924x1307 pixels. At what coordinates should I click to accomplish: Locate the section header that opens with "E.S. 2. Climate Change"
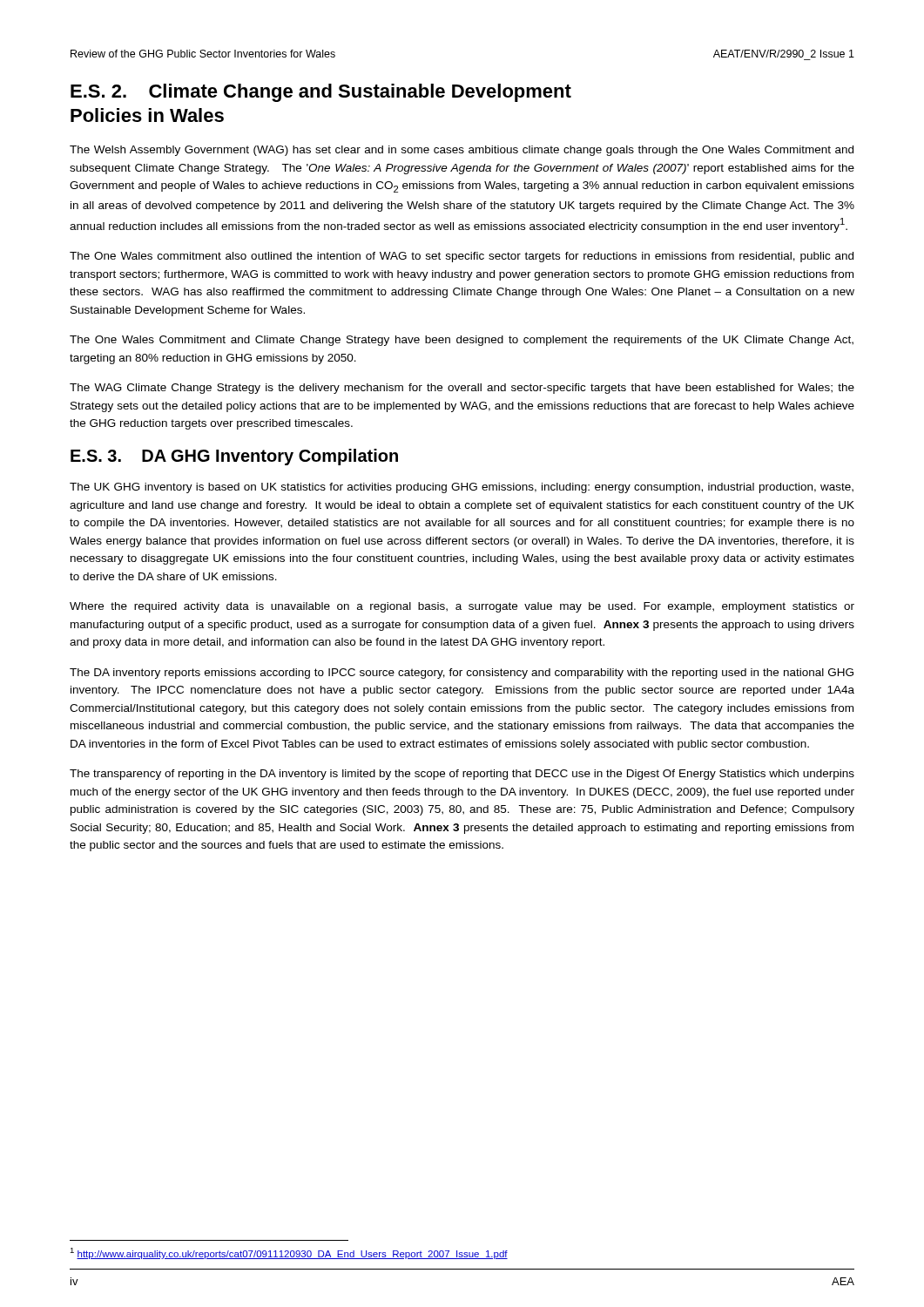462,103
